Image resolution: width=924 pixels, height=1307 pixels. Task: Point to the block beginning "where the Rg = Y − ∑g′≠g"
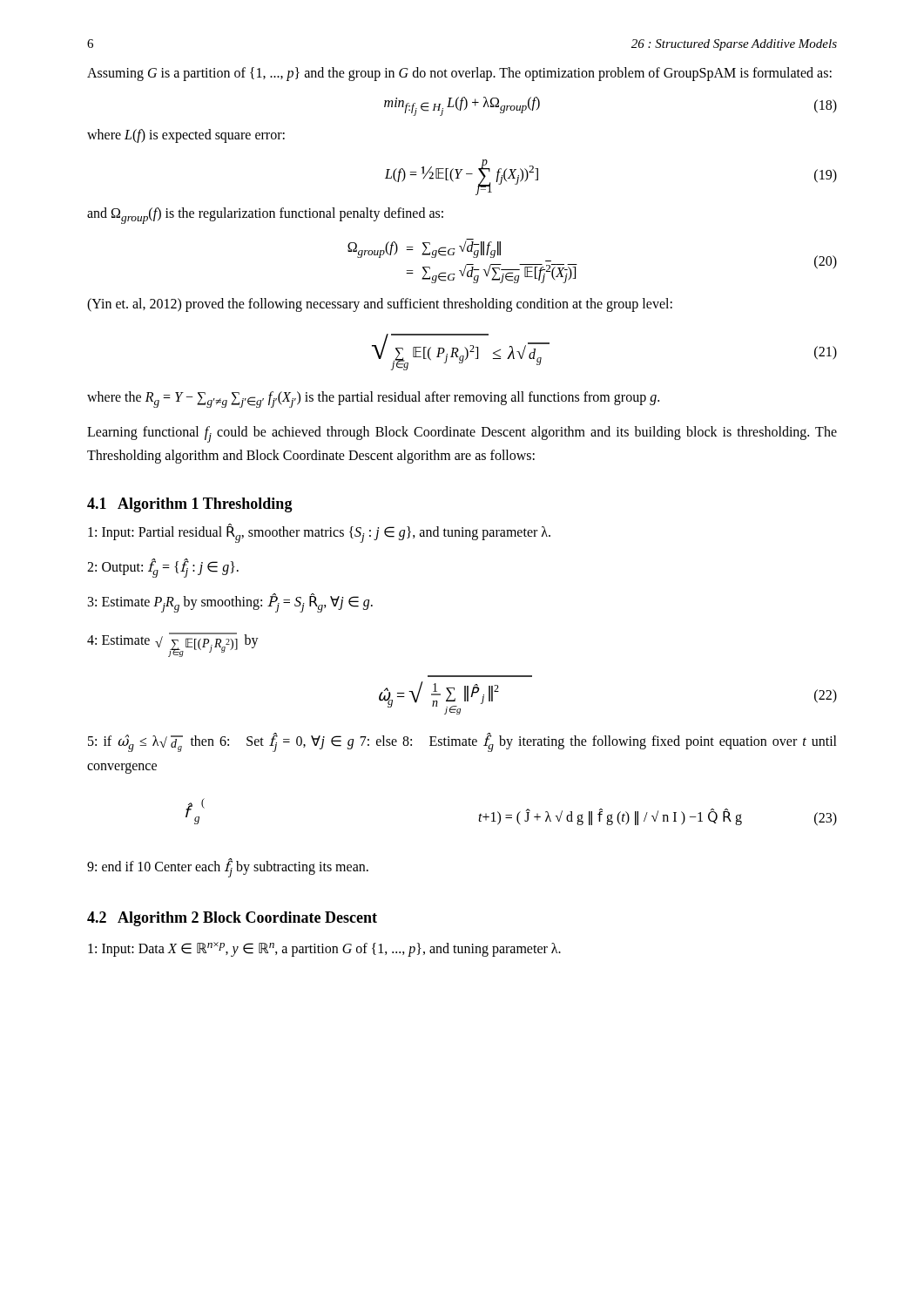click(462, 427)
